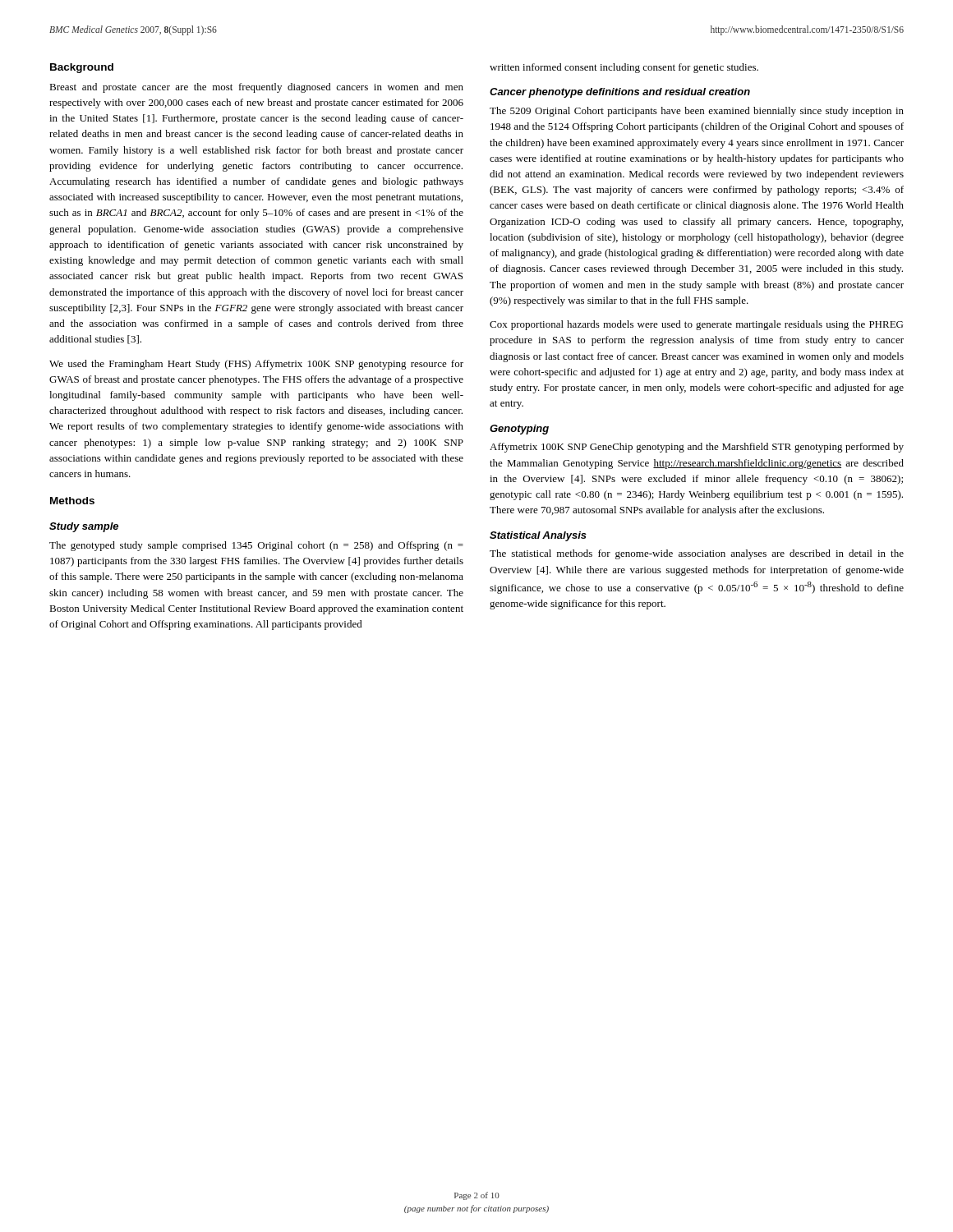Point to the block starting "Statistical Analysis"

coord(538,535)
